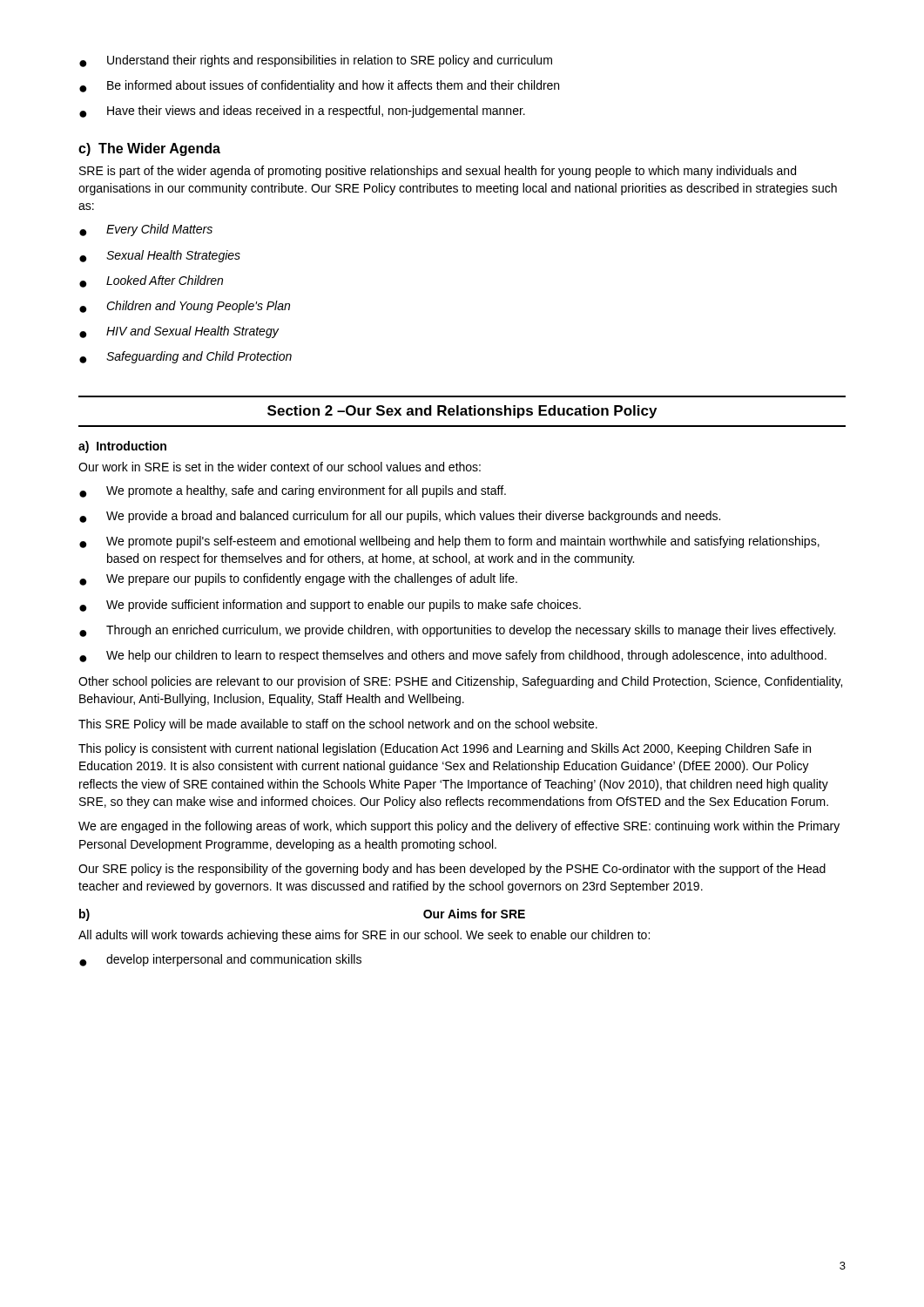924x1307 pixels.
Task: Select the list item that says "● Every Child Matters"
Action: click(146, 230)
